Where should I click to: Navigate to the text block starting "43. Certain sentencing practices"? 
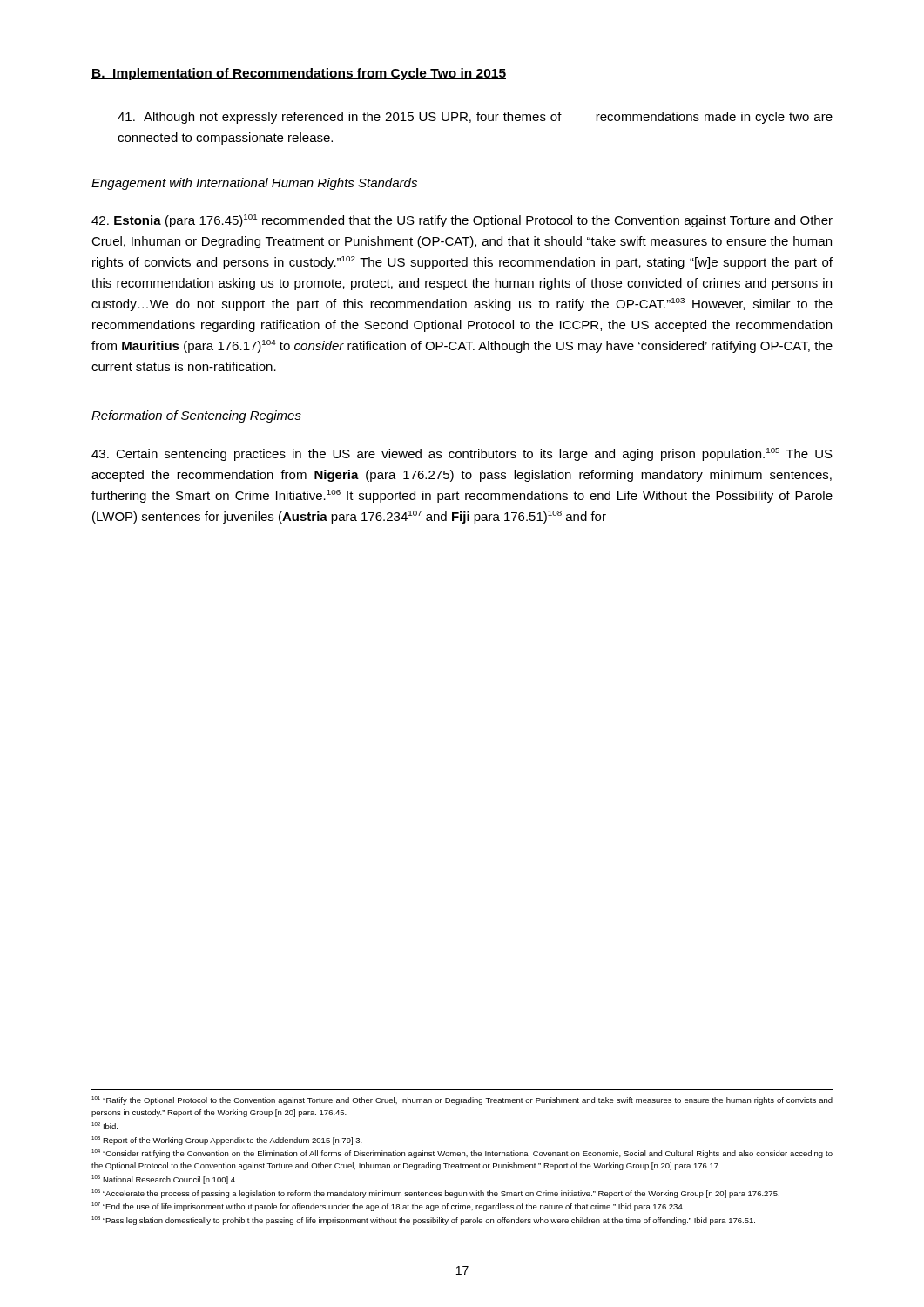click(x=462, y=484)
